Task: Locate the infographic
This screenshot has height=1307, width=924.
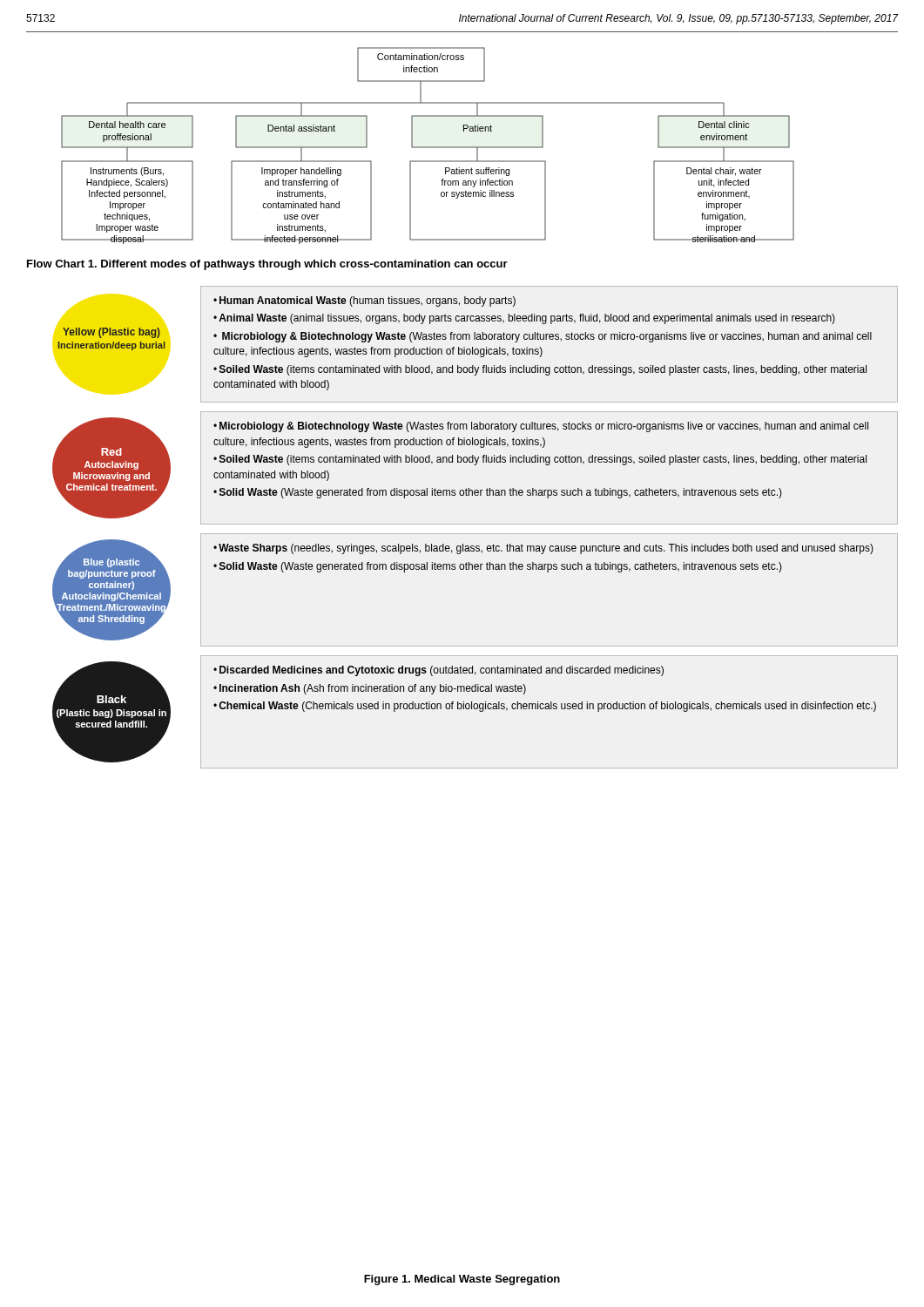Action: (462, 532)
